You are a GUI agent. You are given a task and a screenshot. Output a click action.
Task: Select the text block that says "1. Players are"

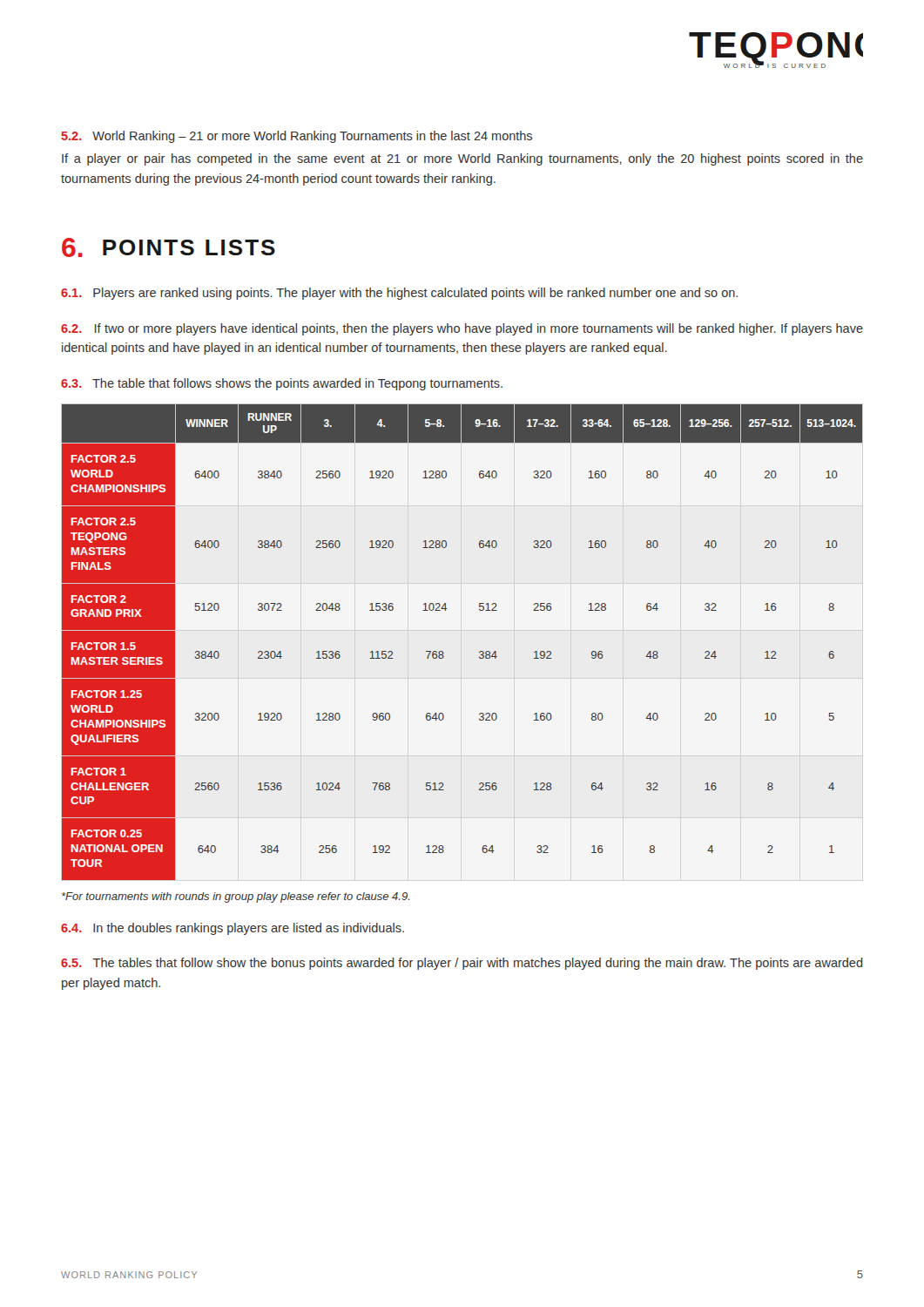point(462,338)
